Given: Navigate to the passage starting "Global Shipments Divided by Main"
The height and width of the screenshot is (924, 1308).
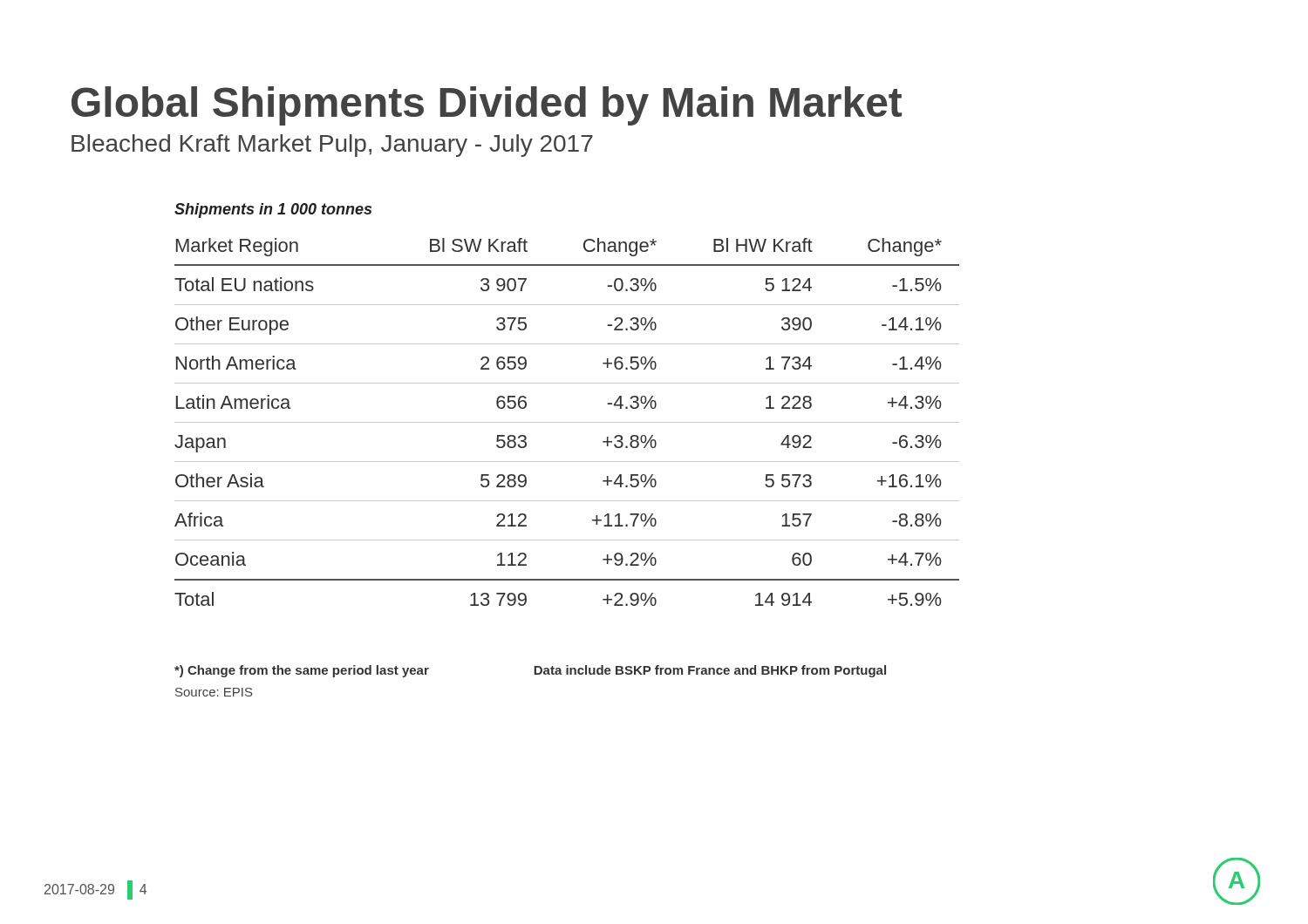Looking at the screenshot, I should point(486,103).
